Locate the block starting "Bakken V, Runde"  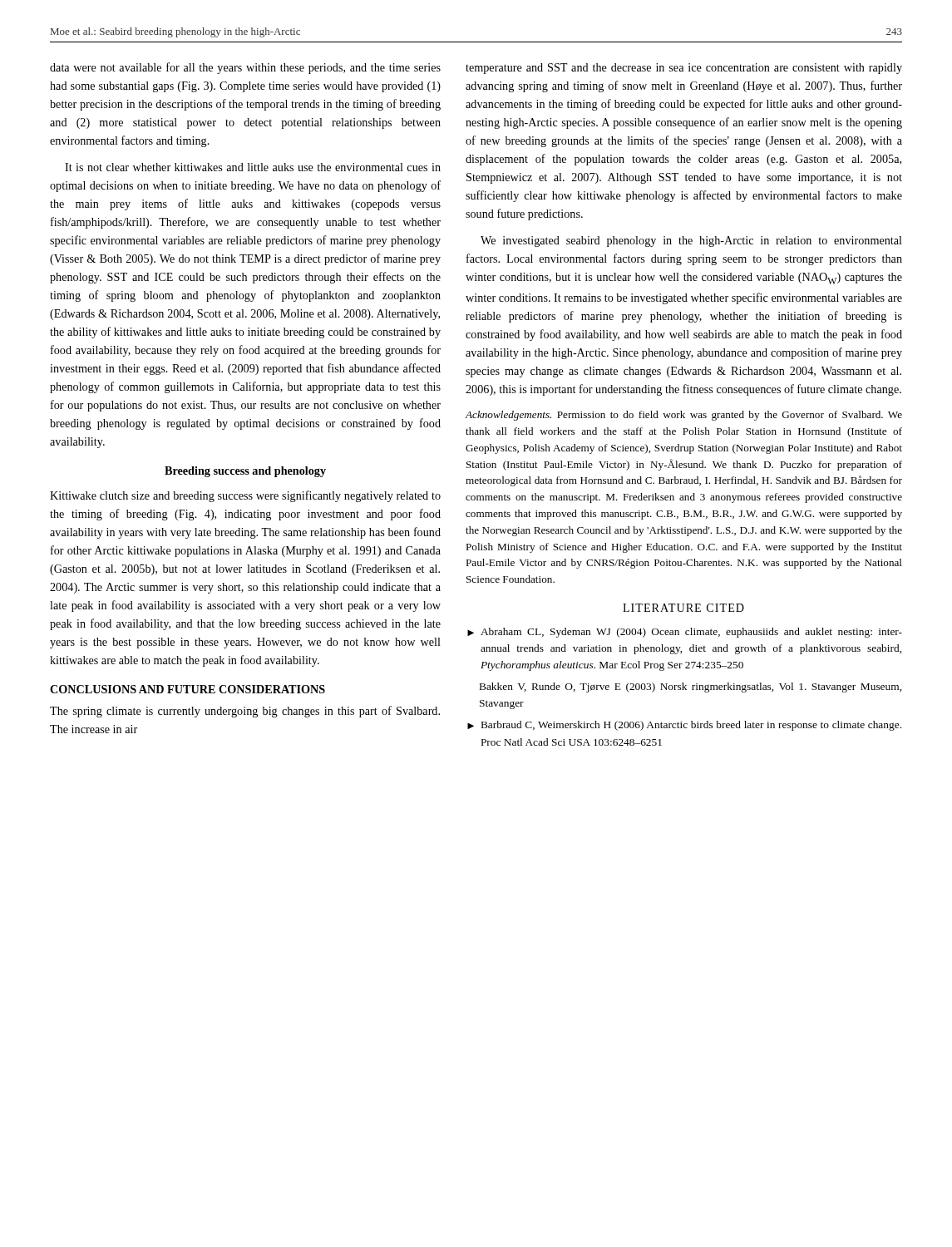tap(691, 695)
